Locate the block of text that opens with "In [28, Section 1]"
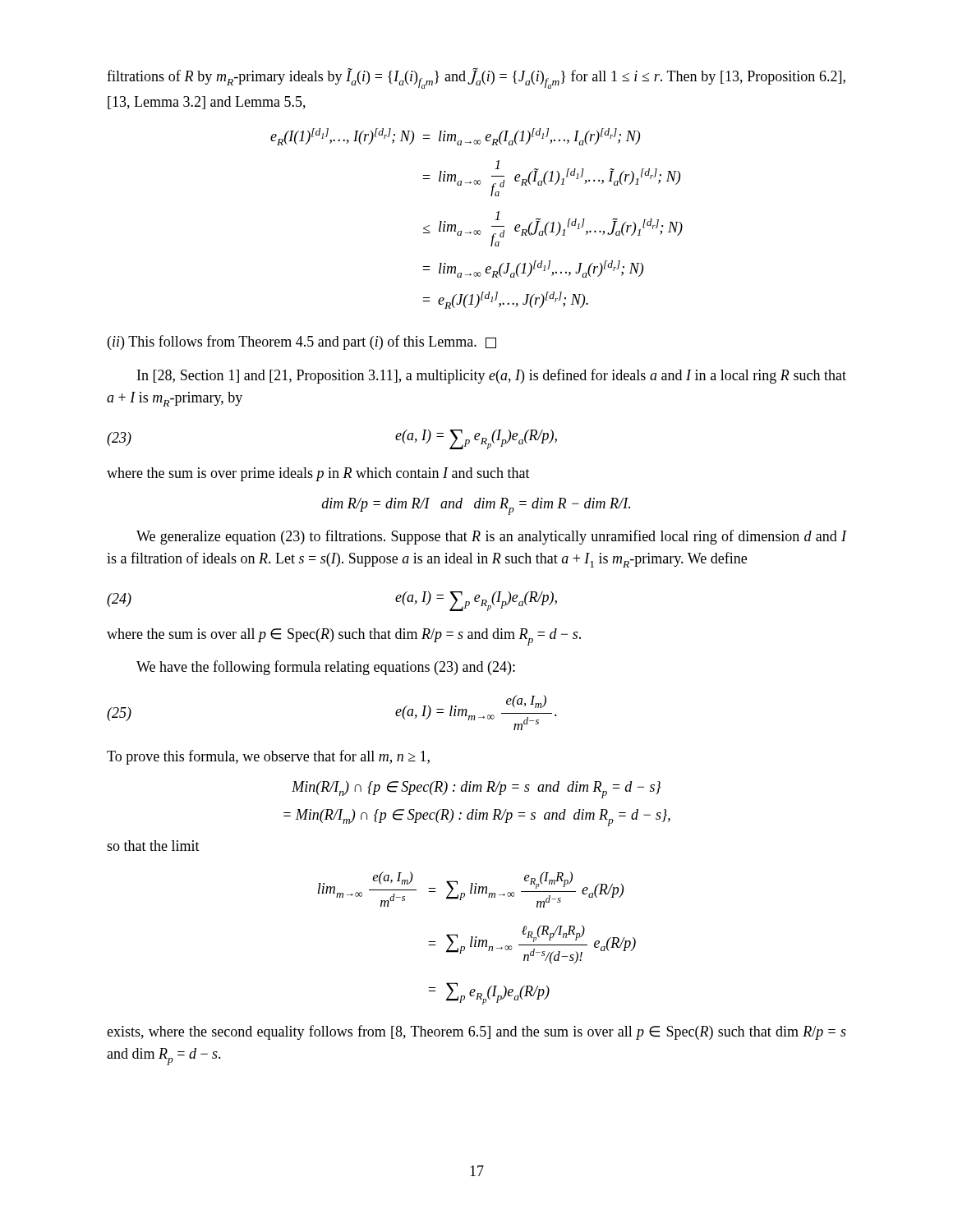This screenshot has height=1232, width=953. 476,388
